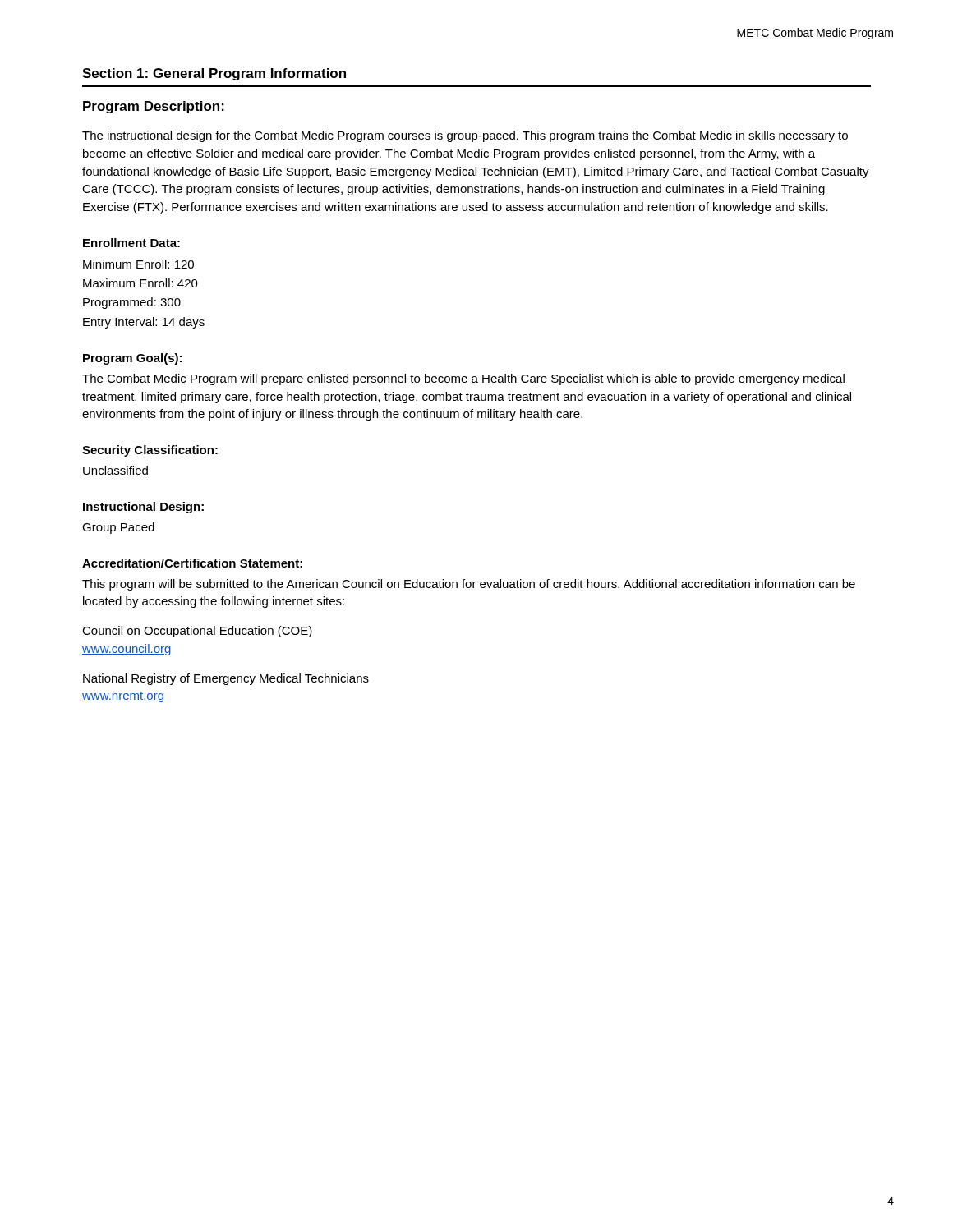Click on the section header containing "Security Classification:"
953x1232 pixels.
point(150,450)
